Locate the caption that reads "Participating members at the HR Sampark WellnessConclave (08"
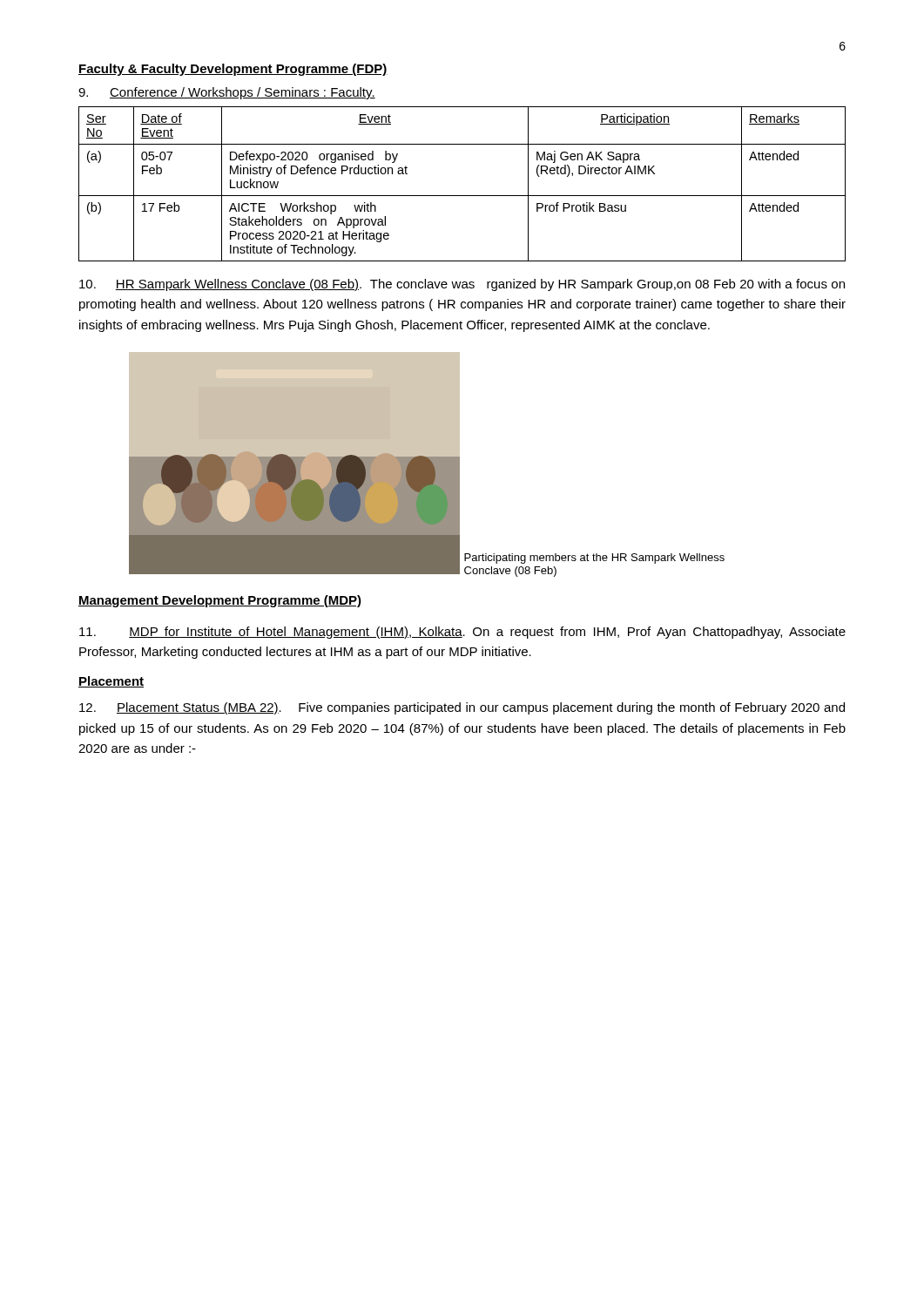 pos(594,564)
